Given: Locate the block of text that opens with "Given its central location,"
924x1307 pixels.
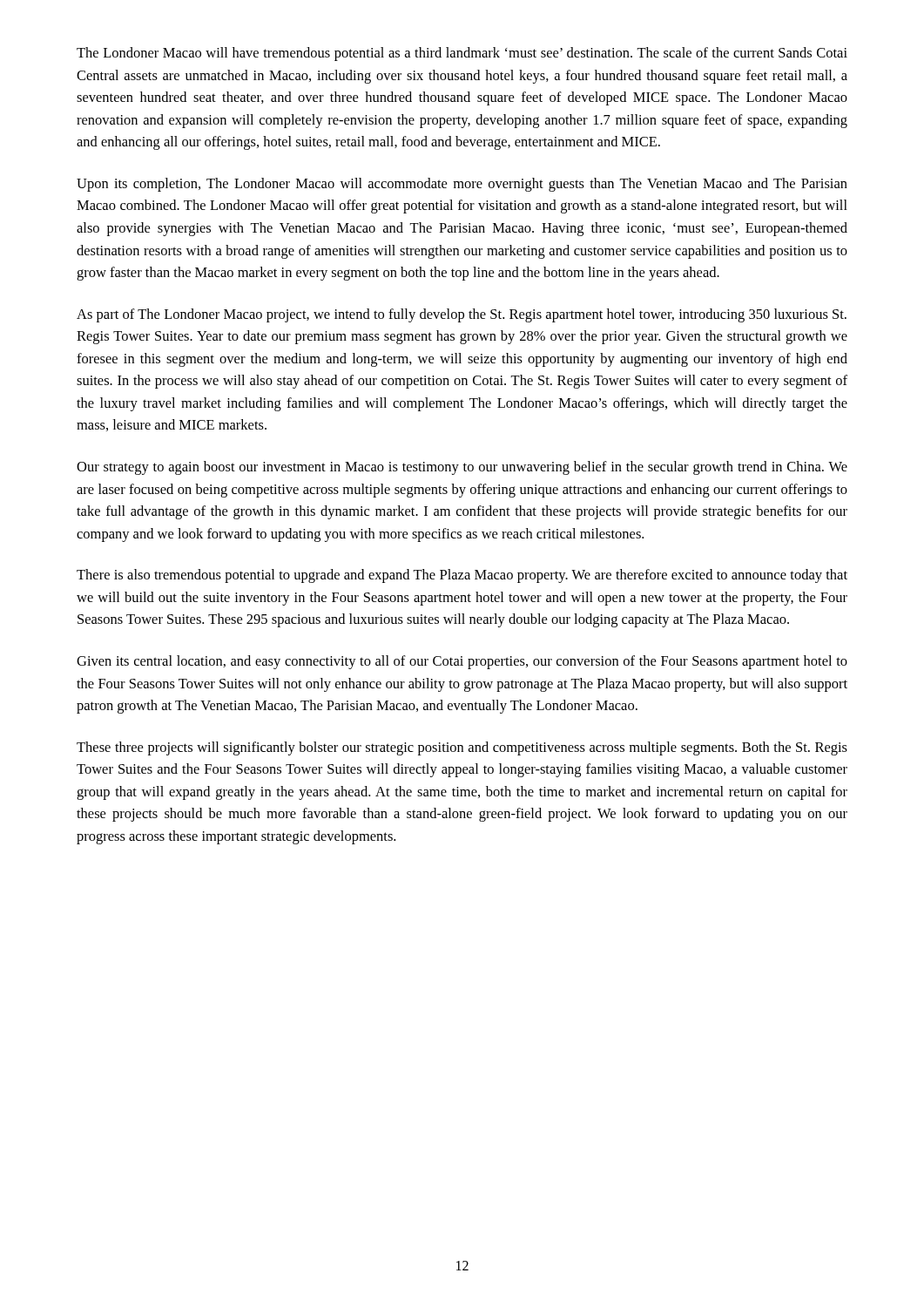Looking at the screenshot, I should (x=462, y=683).
